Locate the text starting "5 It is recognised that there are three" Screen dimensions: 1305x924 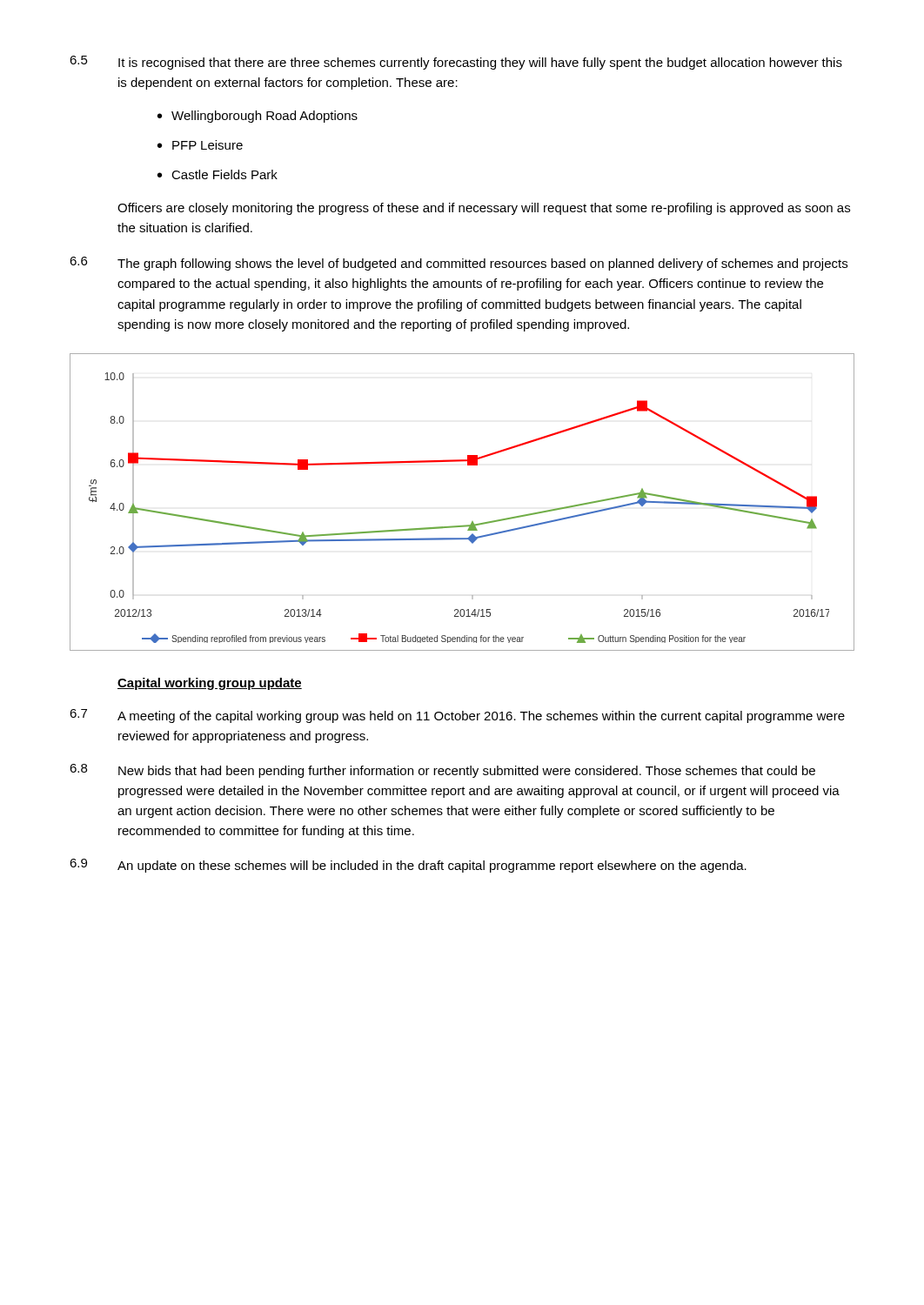point(462,72)
